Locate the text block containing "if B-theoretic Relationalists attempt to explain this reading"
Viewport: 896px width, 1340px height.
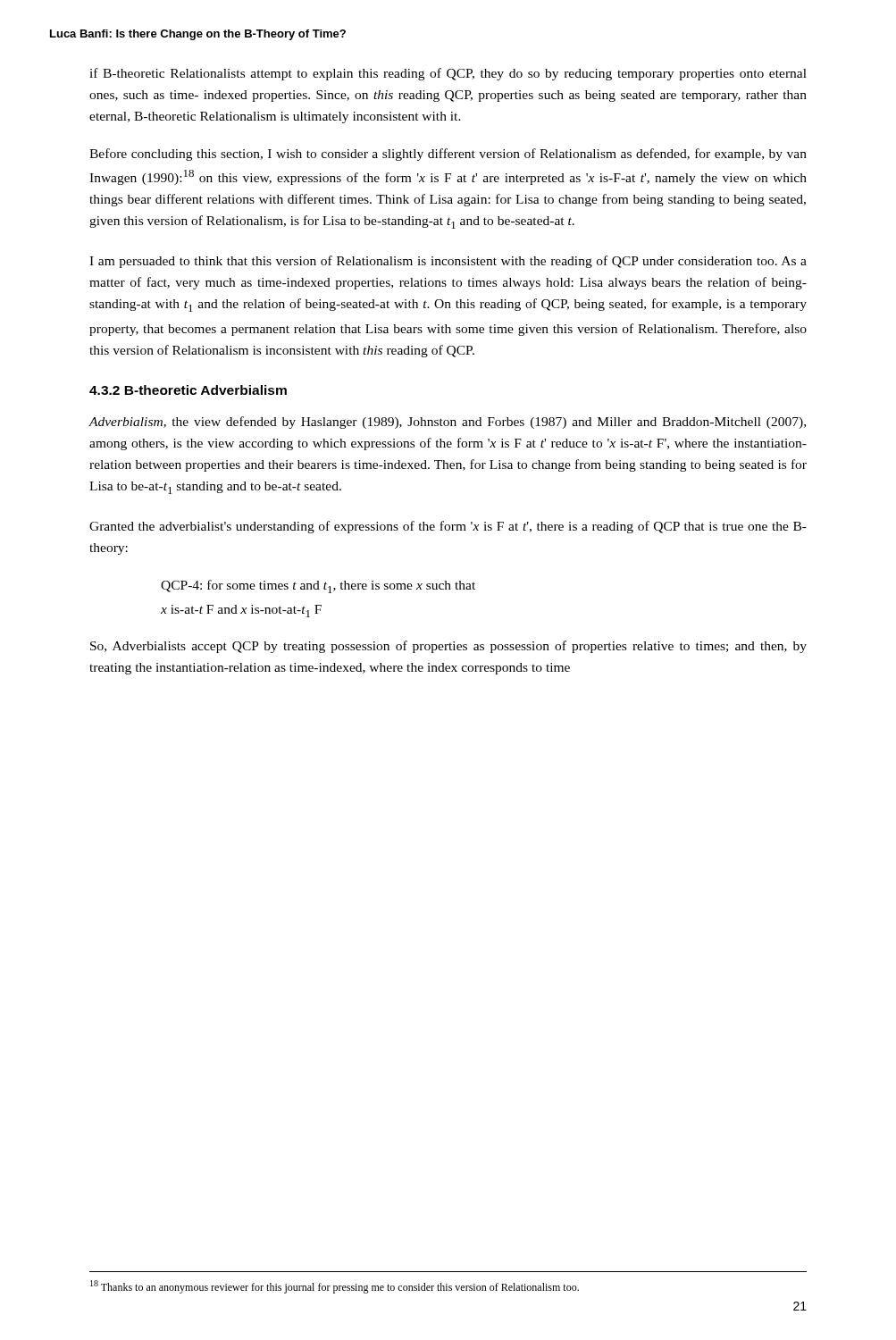pyautogui.click(x=448, y=94)
